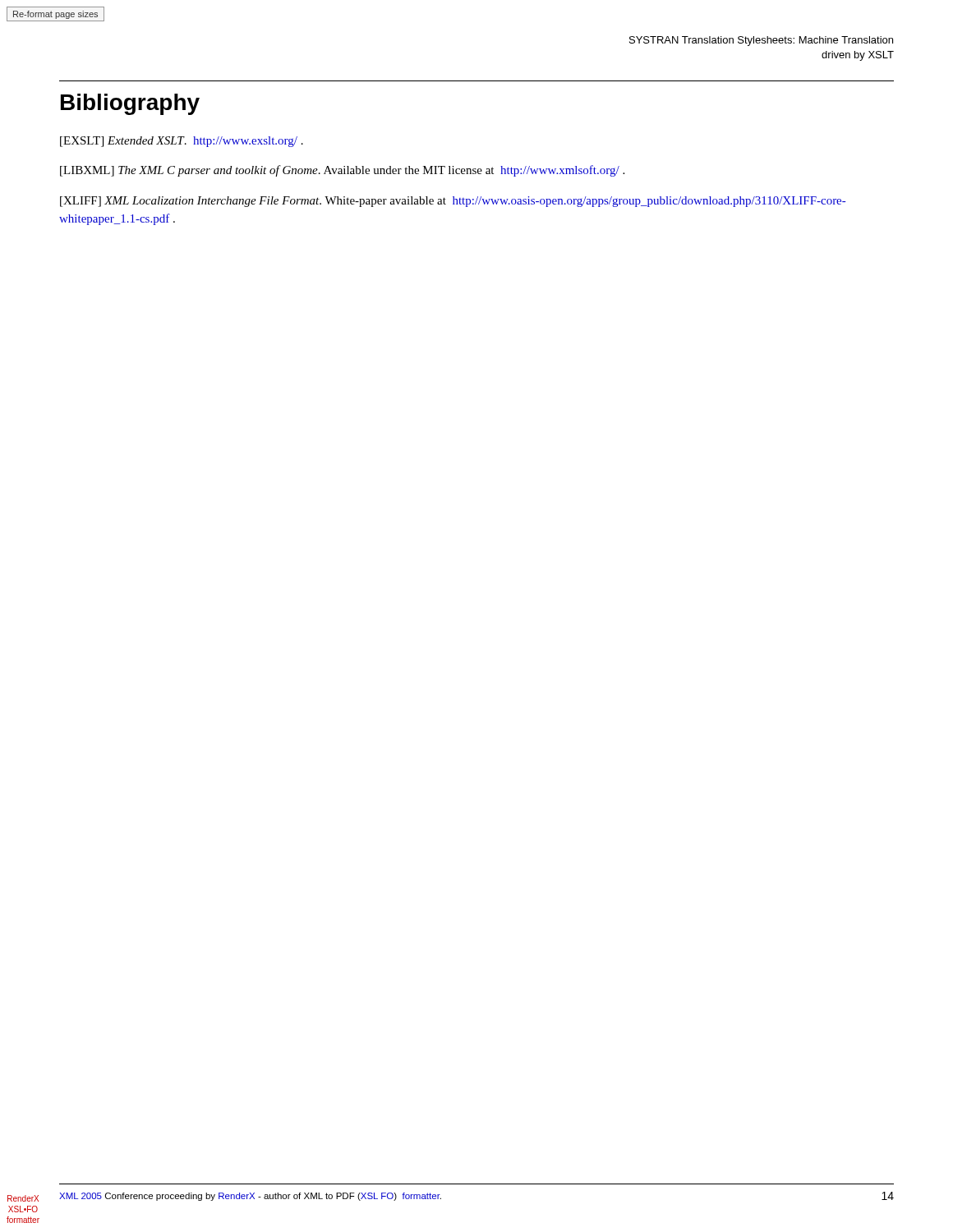Find the block on this page that starts "[LIBXML] The XML C"

click(342, 170)
